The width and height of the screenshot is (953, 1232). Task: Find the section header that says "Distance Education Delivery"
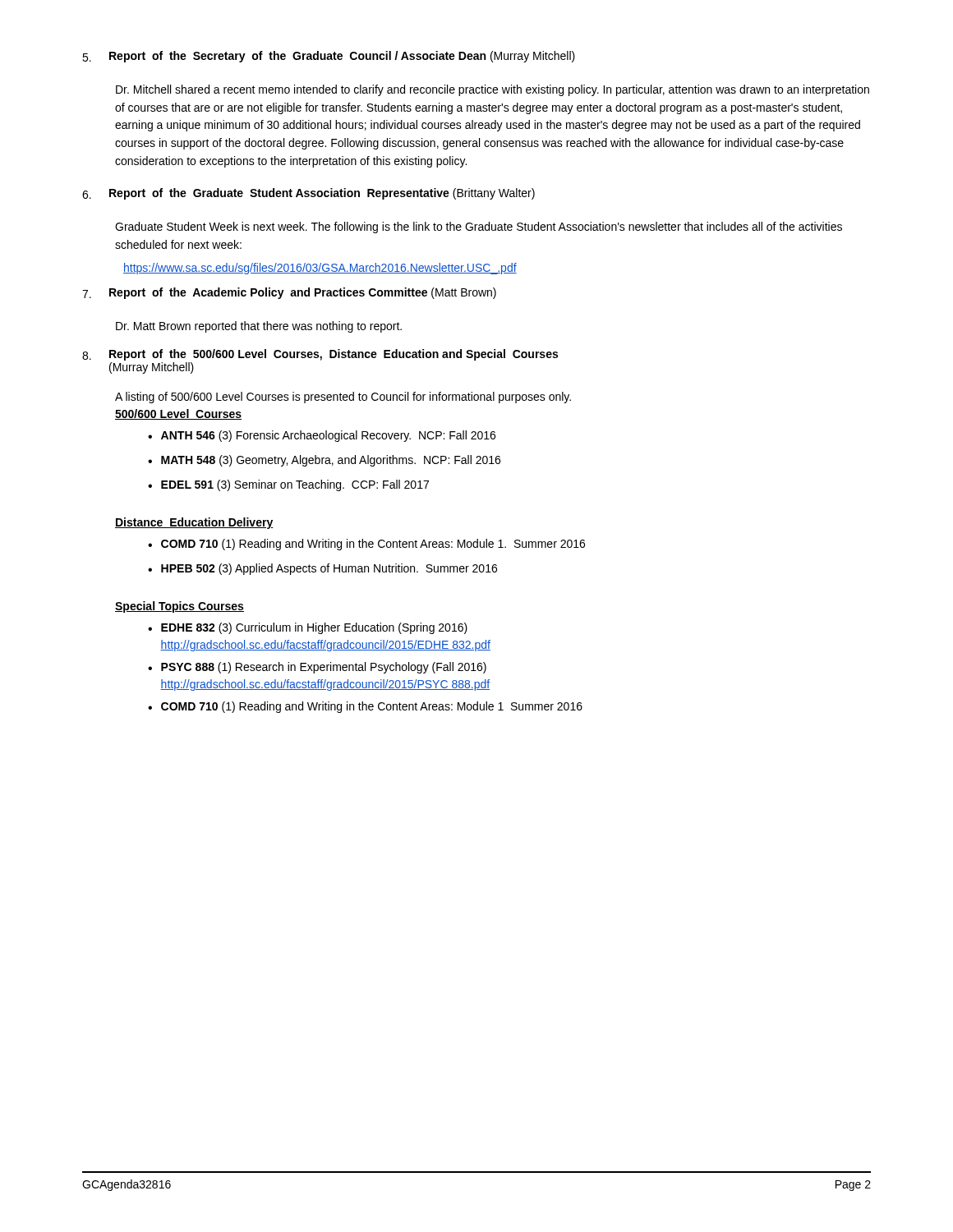coord(194,523)
